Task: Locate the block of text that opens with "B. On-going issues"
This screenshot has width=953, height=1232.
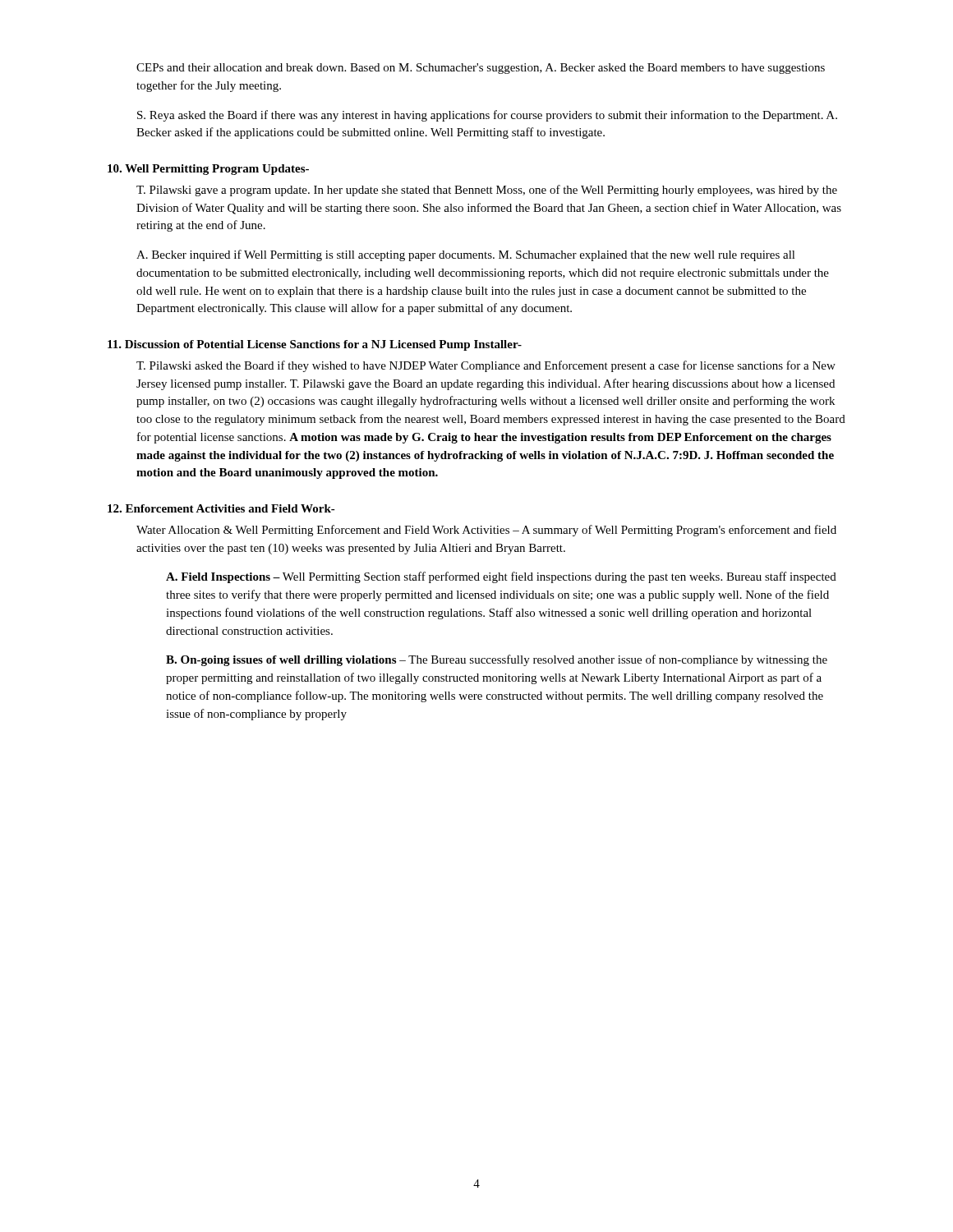Action: tap(506, 687)
